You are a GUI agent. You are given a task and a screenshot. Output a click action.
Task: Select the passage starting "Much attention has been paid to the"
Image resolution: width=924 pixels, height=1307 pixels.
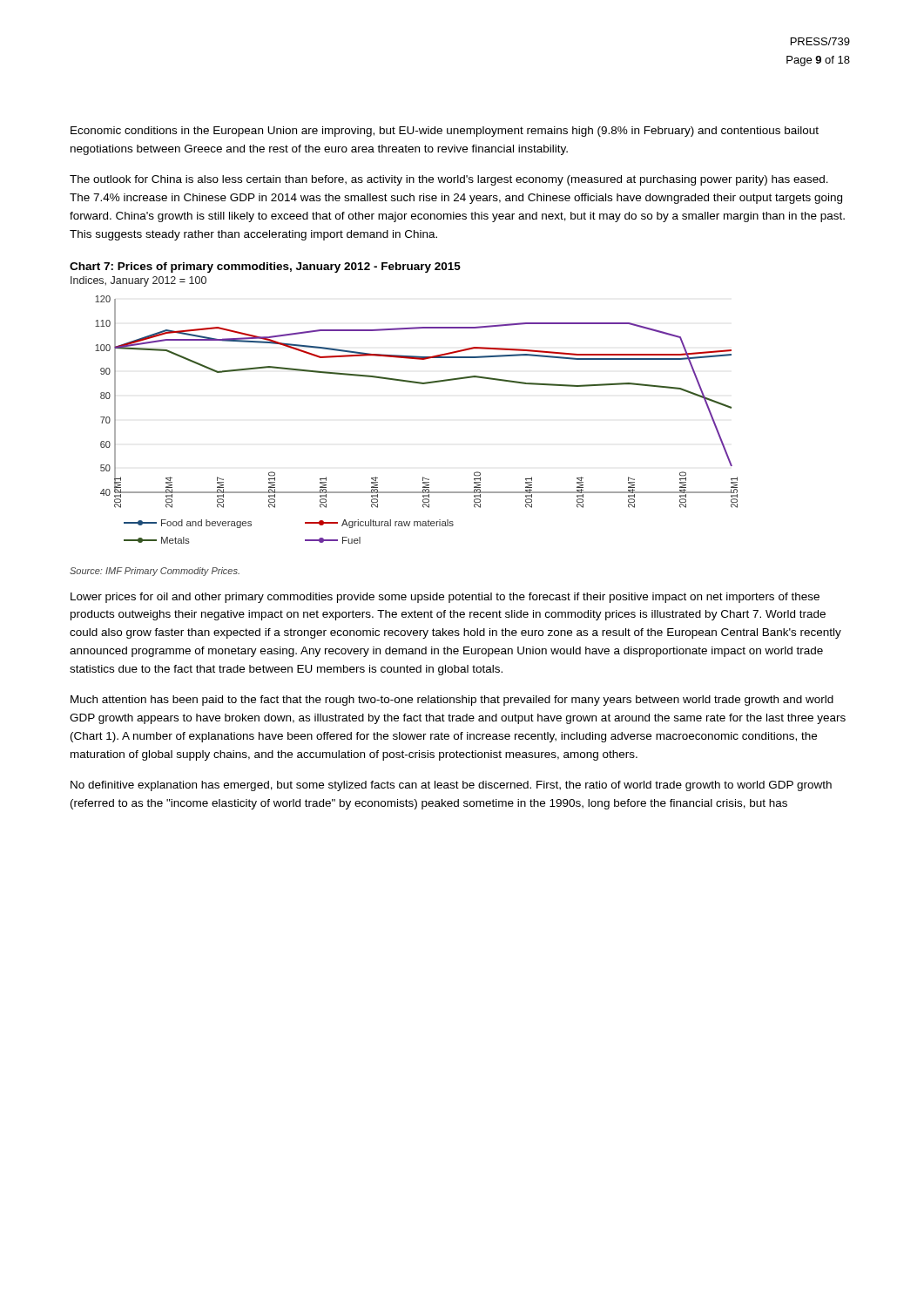(x=458, y=727)
